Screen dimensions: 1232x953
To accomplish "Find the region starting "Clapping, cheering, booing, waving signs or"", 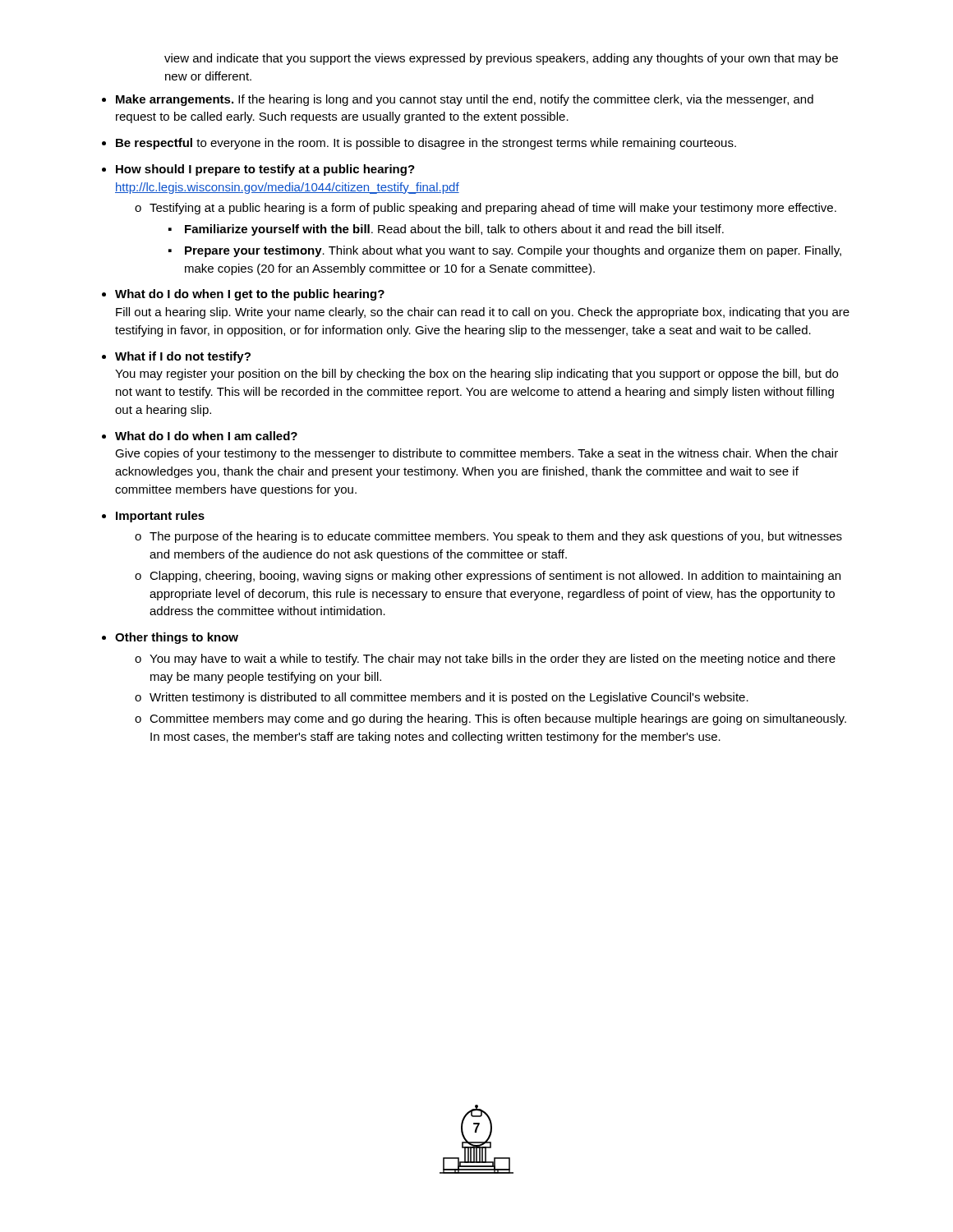I will click(x=495, y=593).
